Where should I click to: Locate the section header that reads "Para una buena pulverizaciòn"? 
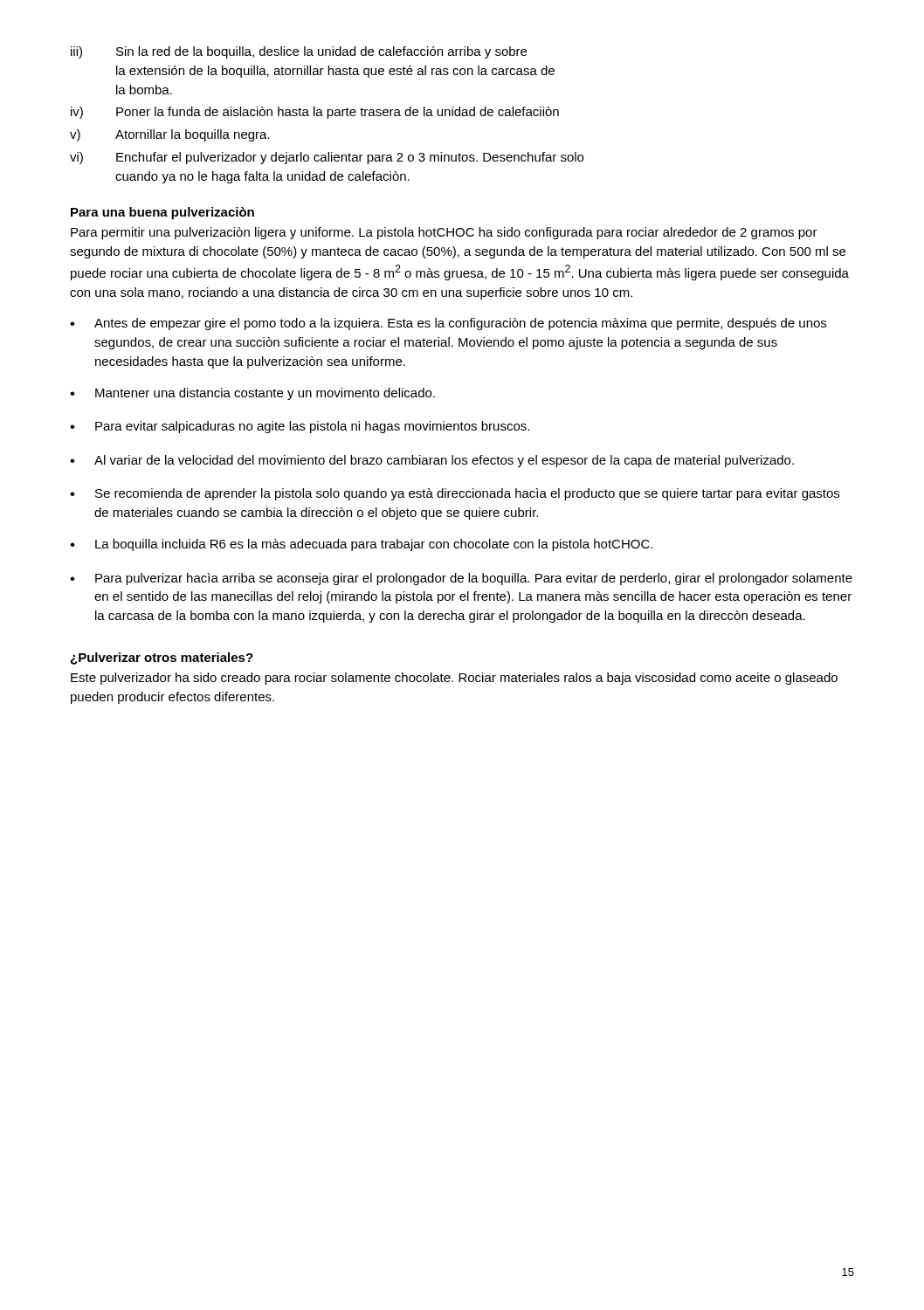tap(162, 212)
